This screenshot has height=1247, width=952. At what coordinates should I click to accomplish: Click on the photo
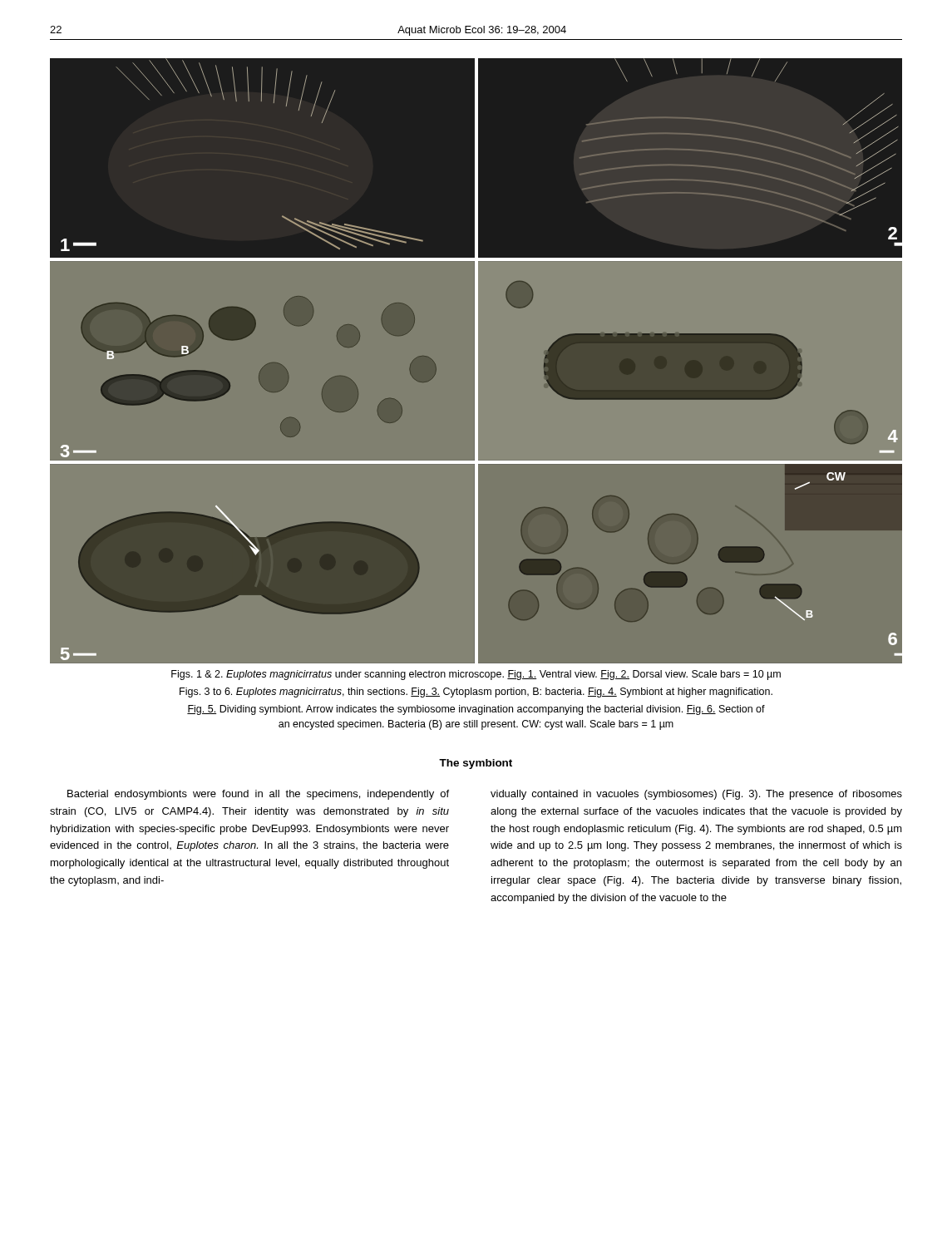[476, 378]
